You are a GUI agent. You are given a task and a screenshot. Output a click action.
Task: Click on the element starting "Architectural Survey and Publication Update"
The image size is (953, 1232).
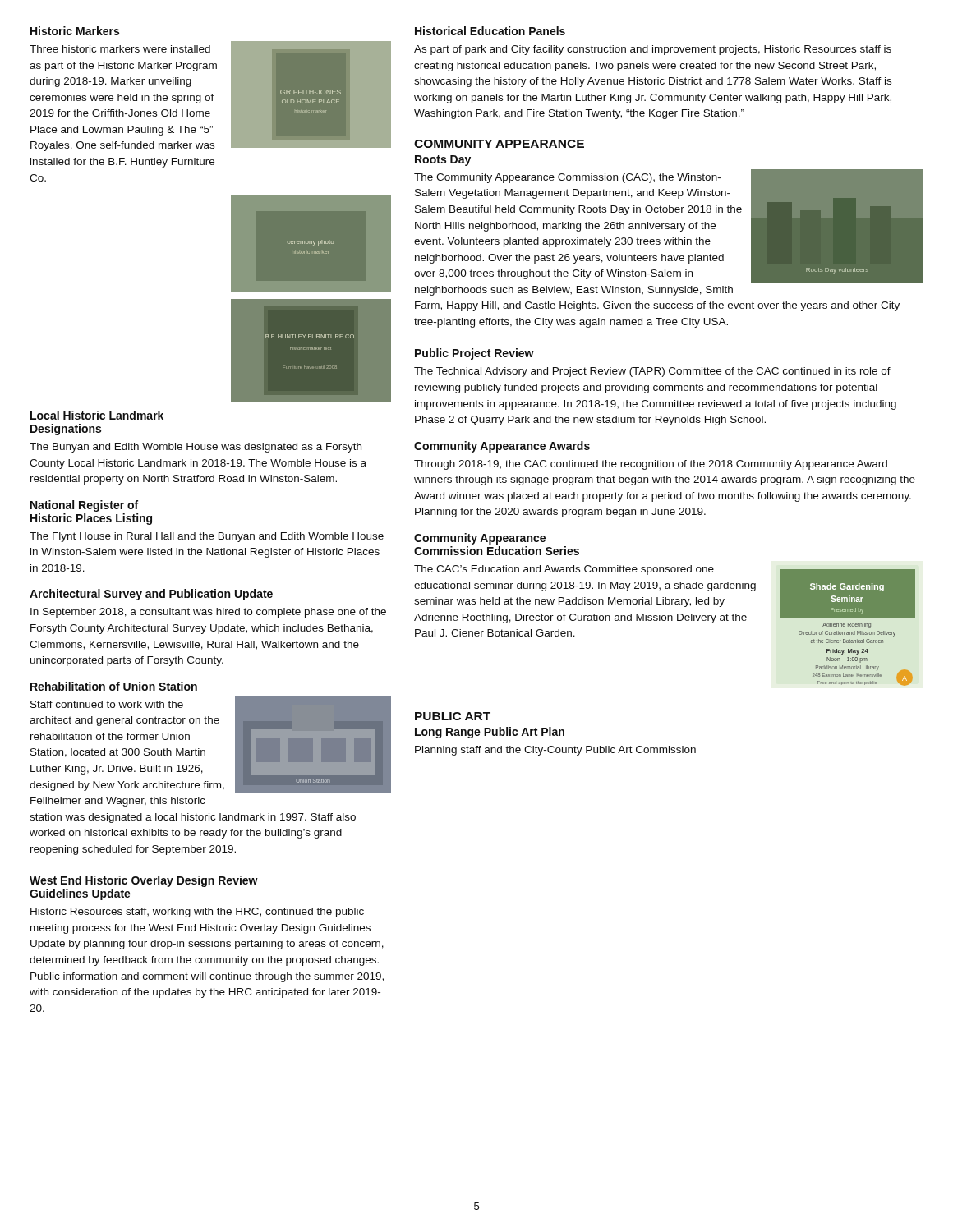[151, 594]
